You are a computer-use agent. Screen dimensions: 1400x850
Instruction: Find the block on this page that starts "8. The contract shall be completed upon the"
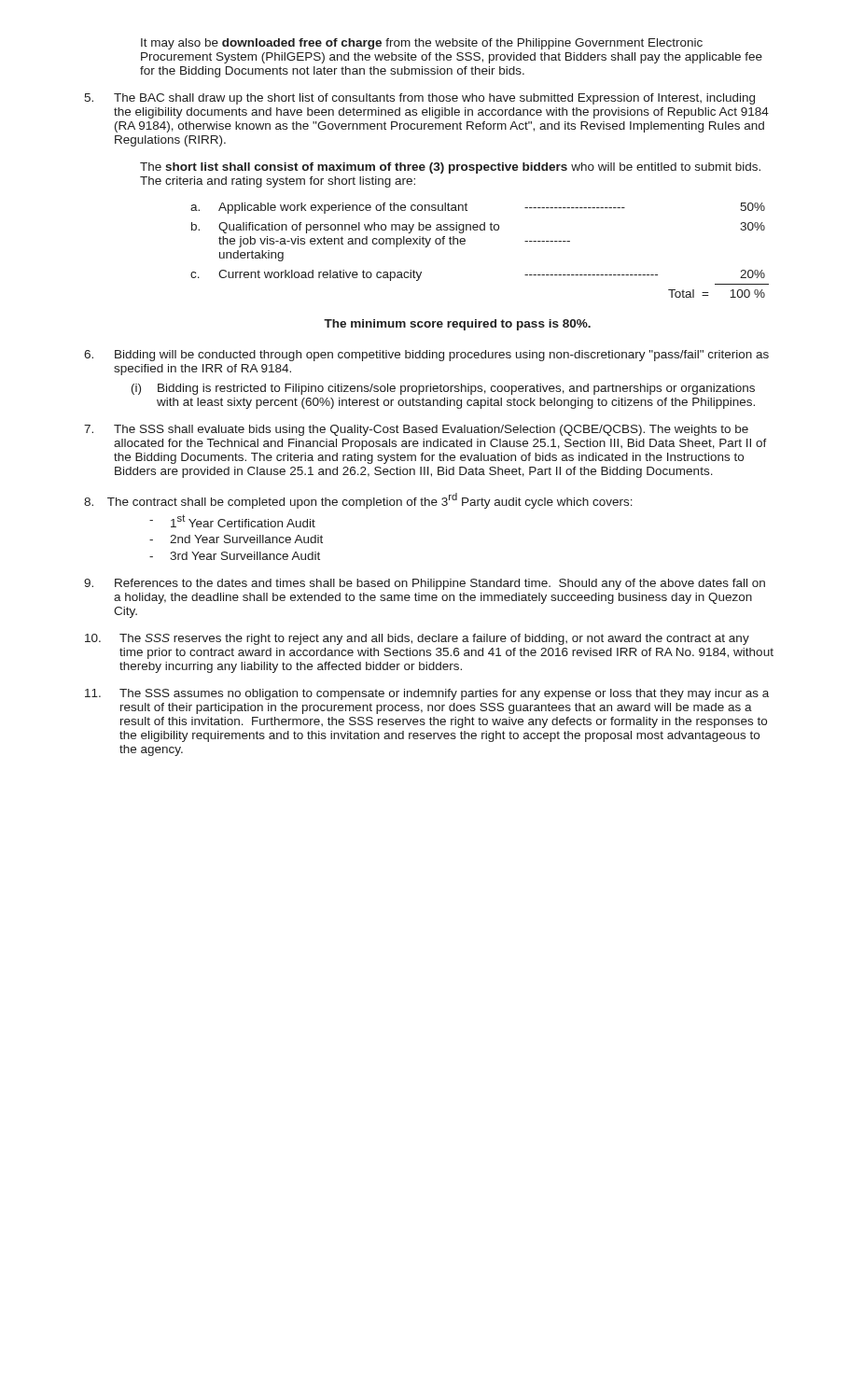click(359, 500)
